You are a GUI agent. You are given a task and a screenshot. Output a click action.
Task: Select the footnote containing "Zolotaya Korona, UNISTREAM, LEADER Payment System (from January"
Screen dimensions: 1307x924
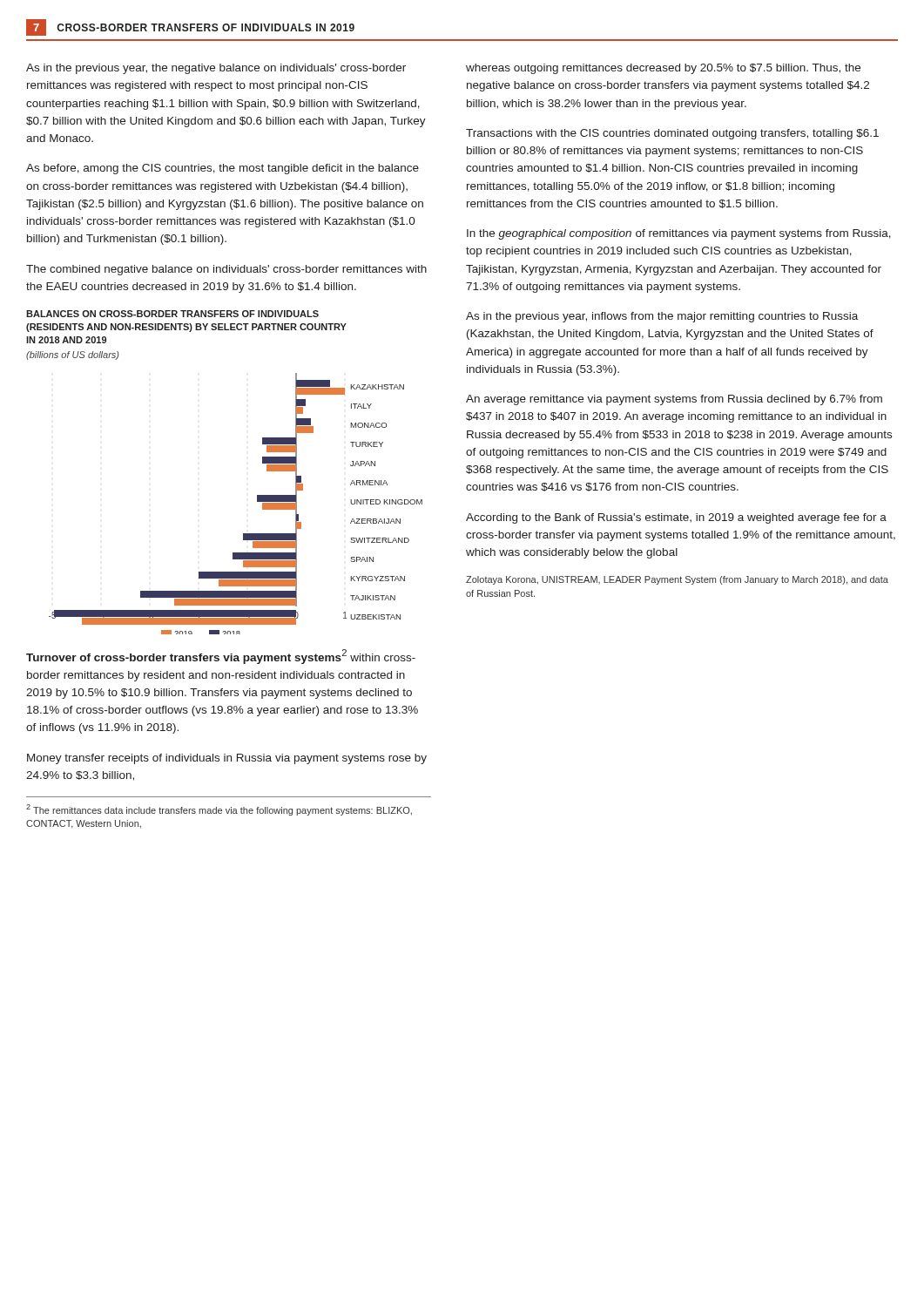[x=677, y=586]
